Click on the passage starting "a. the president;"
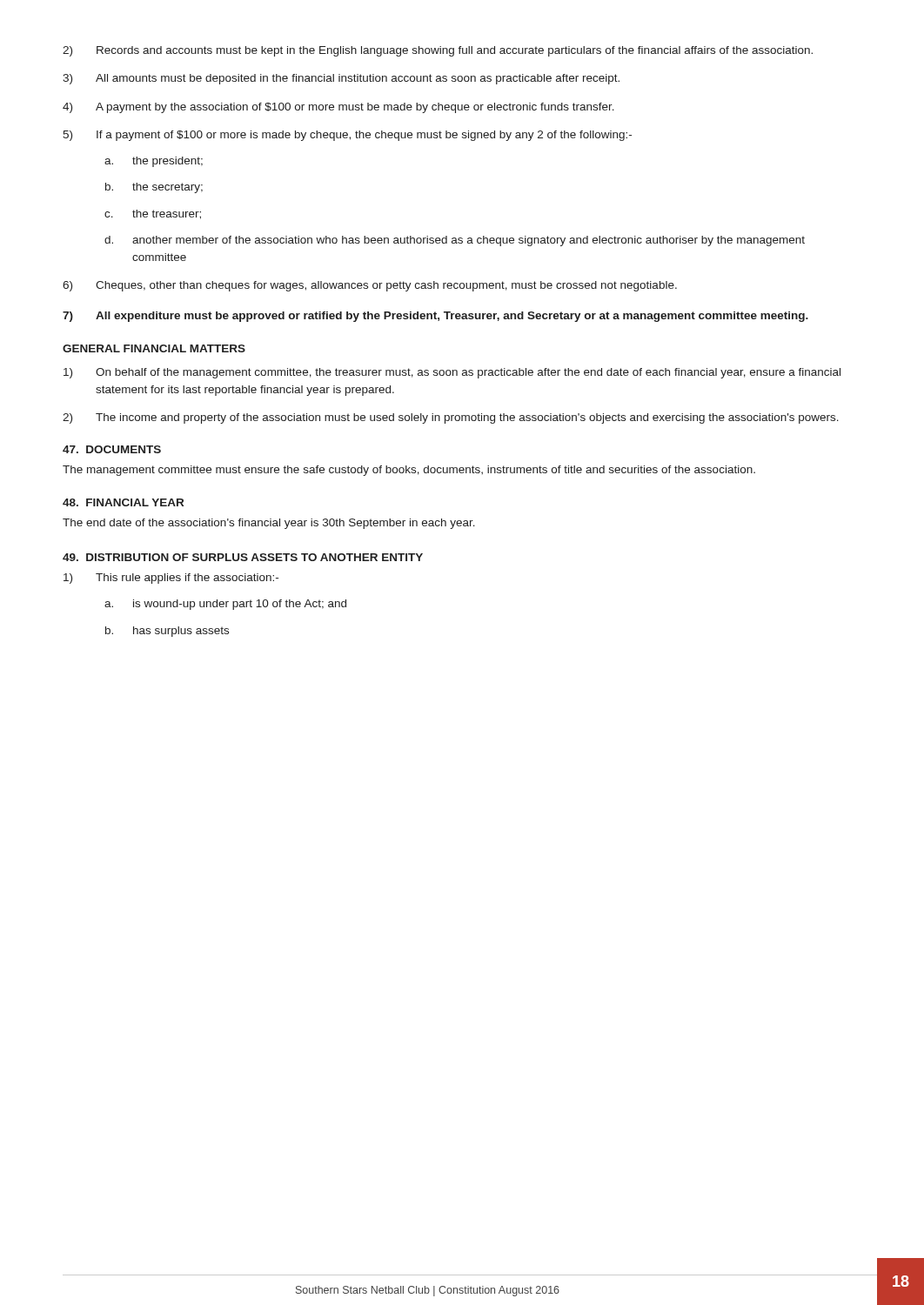This screenshot has height=1305, width=924. 154,162
